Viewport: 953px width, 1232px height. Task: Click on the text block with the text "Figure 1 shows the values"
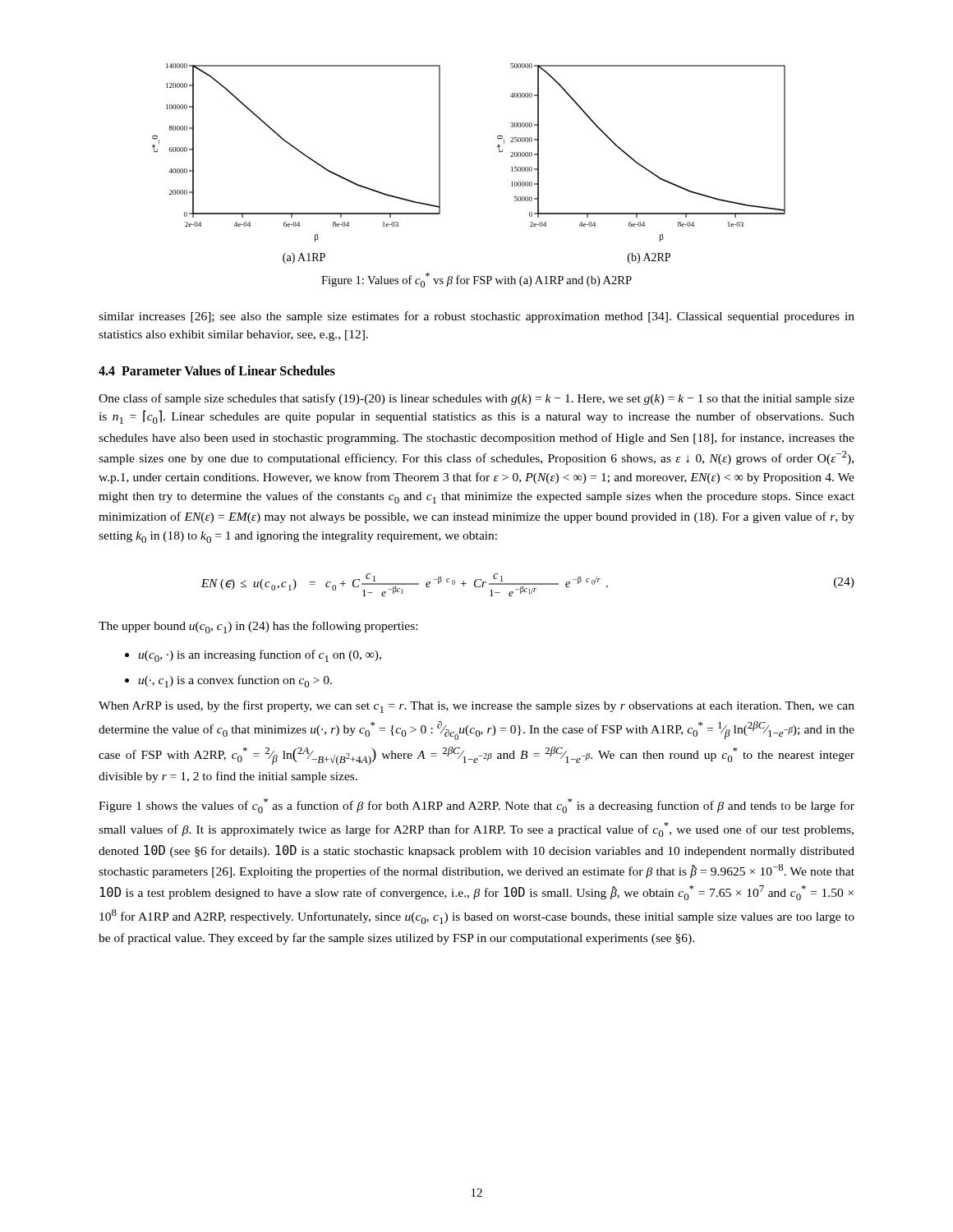tap(476, 870)
